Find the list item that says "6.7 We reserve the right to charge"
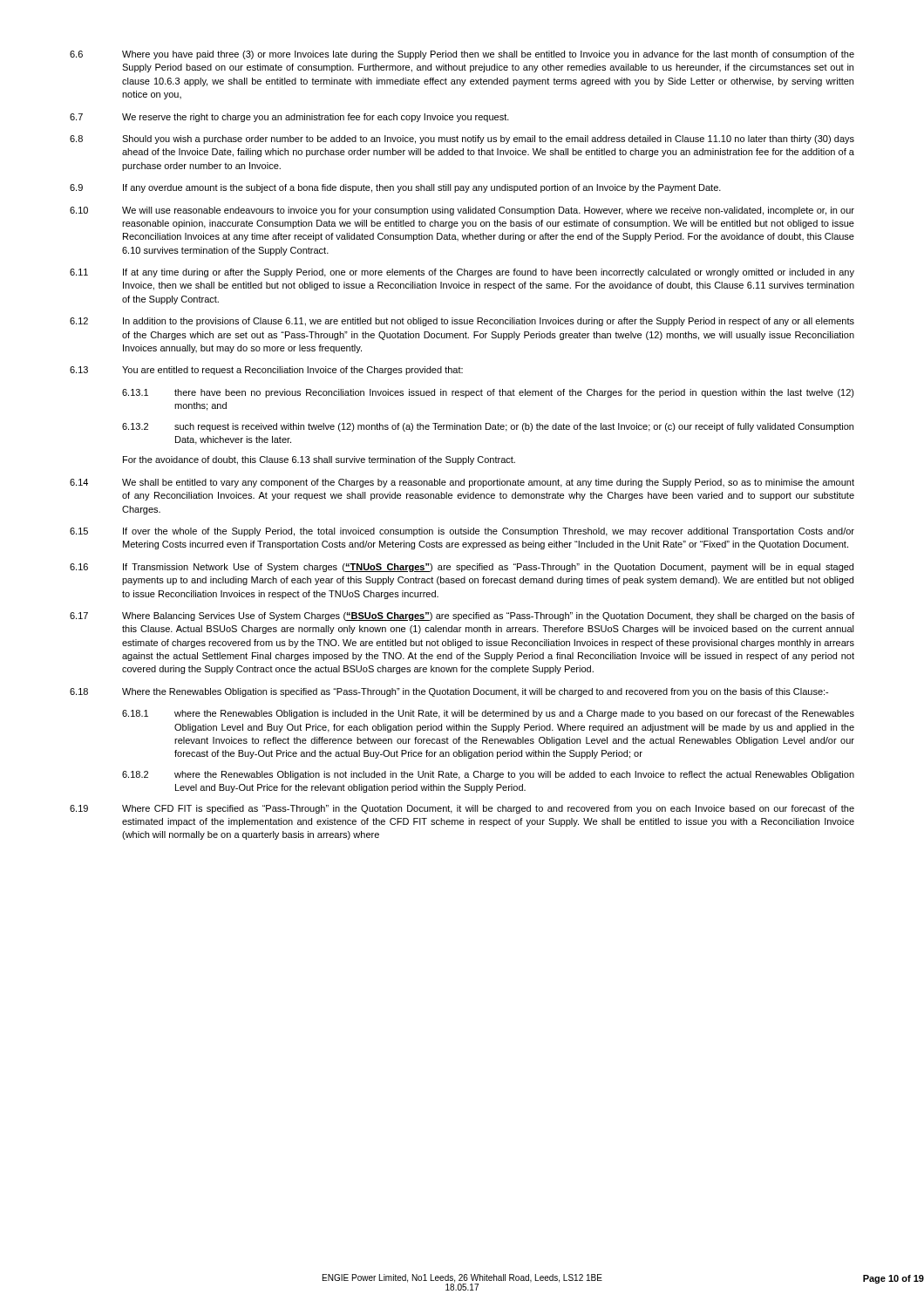Viewport: 924px width, 1308px height. 462,117
